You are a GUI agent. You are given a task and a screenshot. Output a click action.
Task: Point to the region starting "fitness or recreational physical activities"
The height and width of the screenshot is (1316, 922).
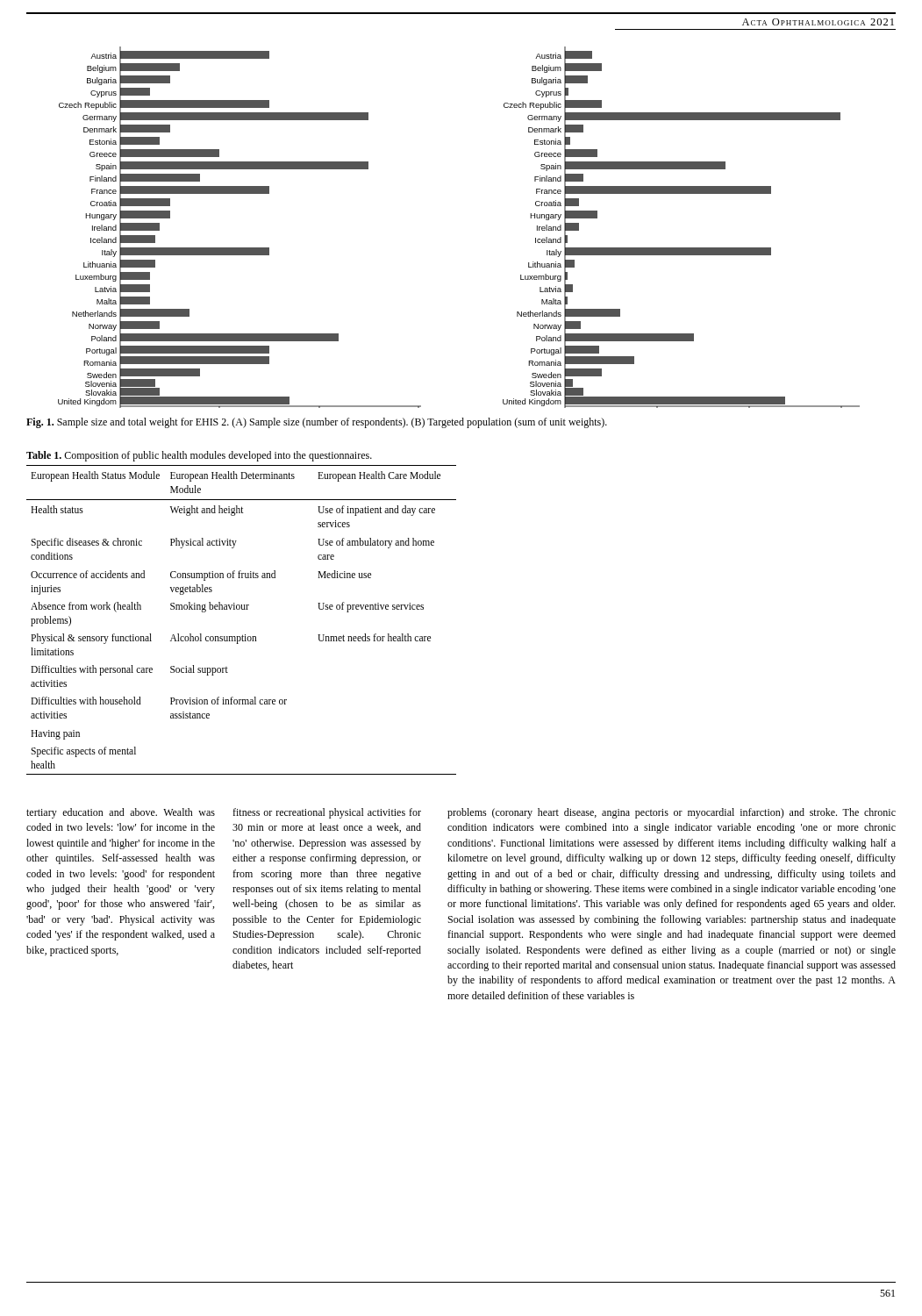pyautogui.click(x=327, y=889)
